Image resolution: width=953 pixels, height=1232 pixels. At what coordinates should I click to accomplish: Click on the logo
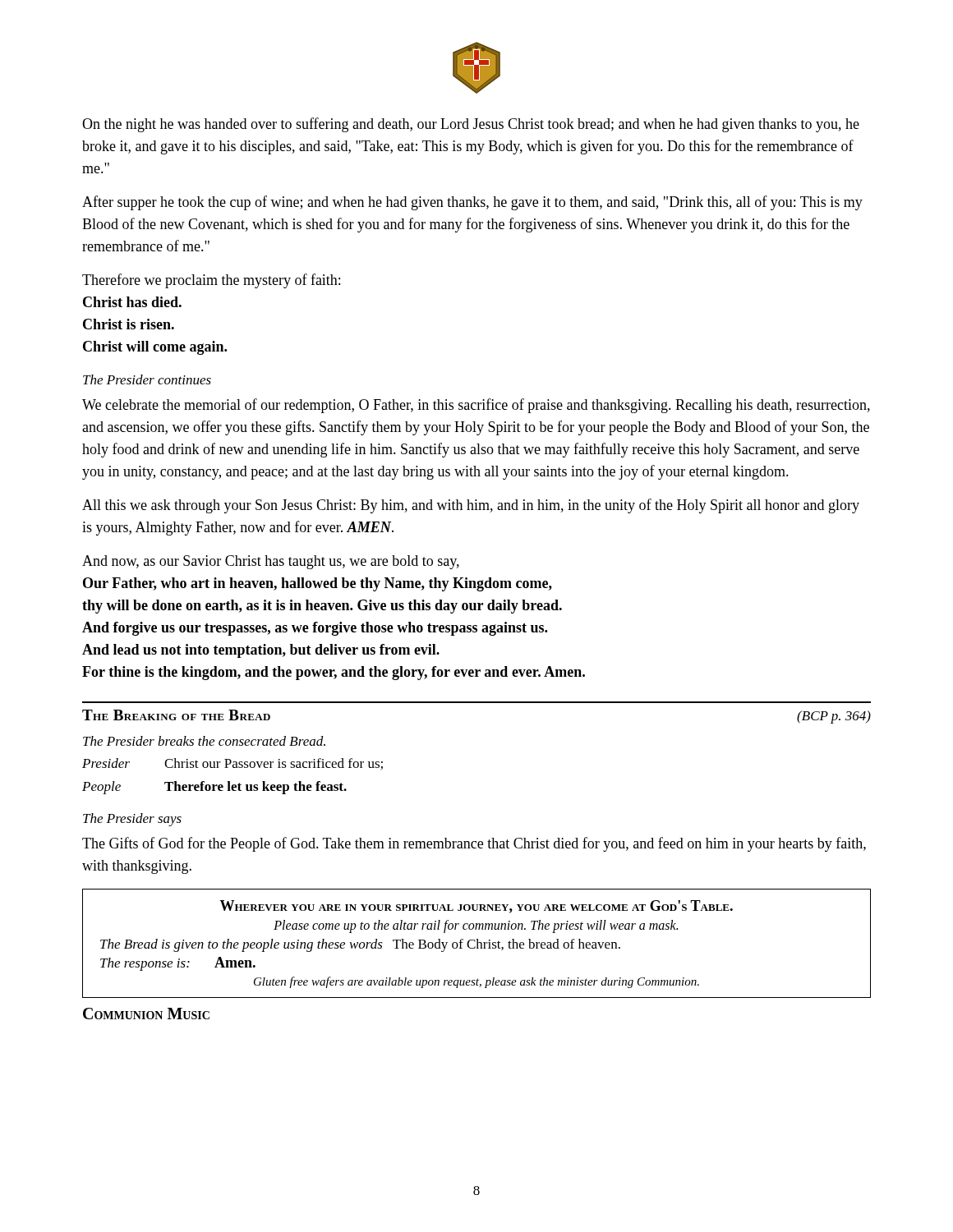[x=476, y=70]
